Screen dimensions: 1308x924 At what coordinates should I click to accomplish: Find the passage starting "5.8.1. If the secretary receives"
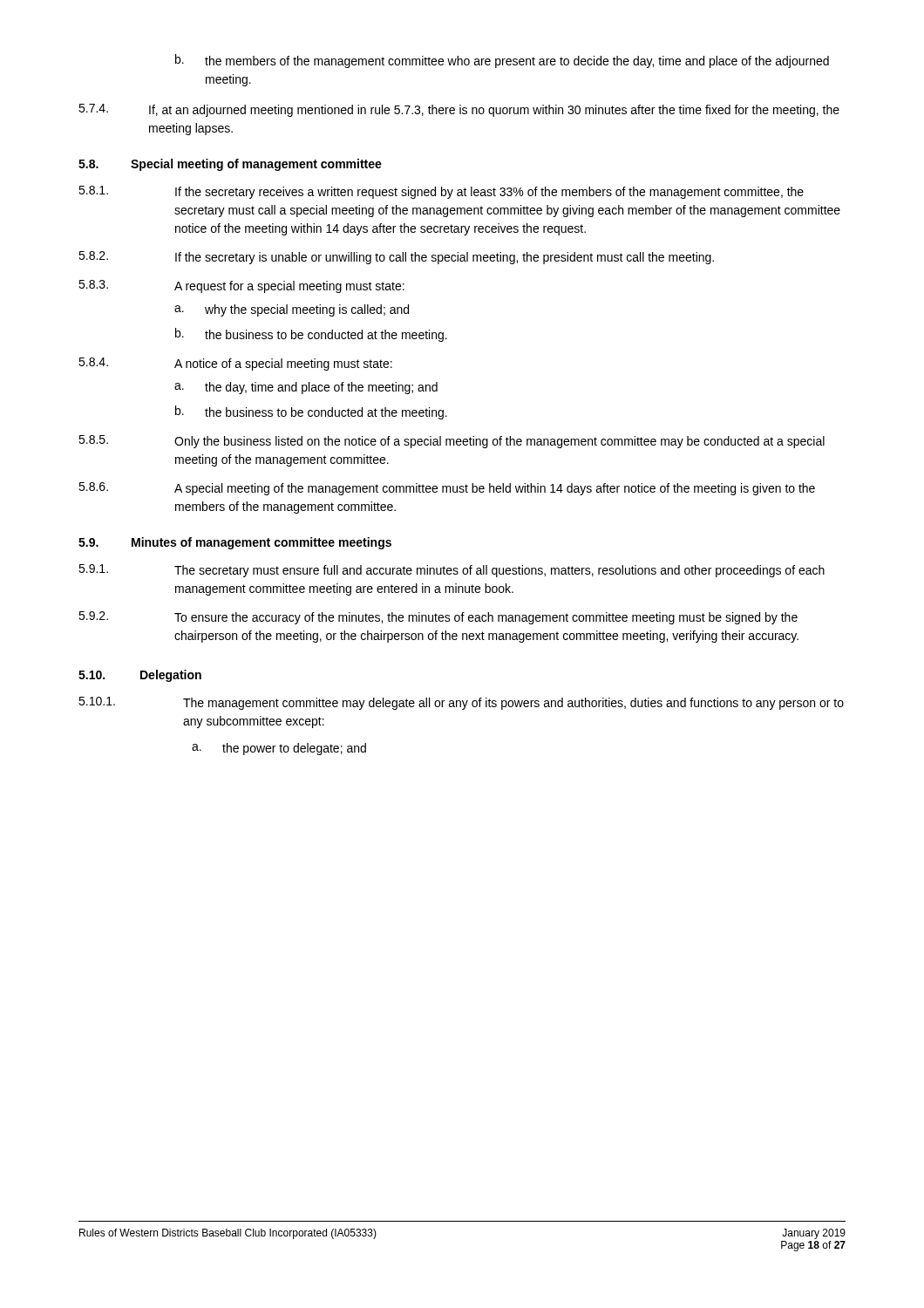pos(462,211)
